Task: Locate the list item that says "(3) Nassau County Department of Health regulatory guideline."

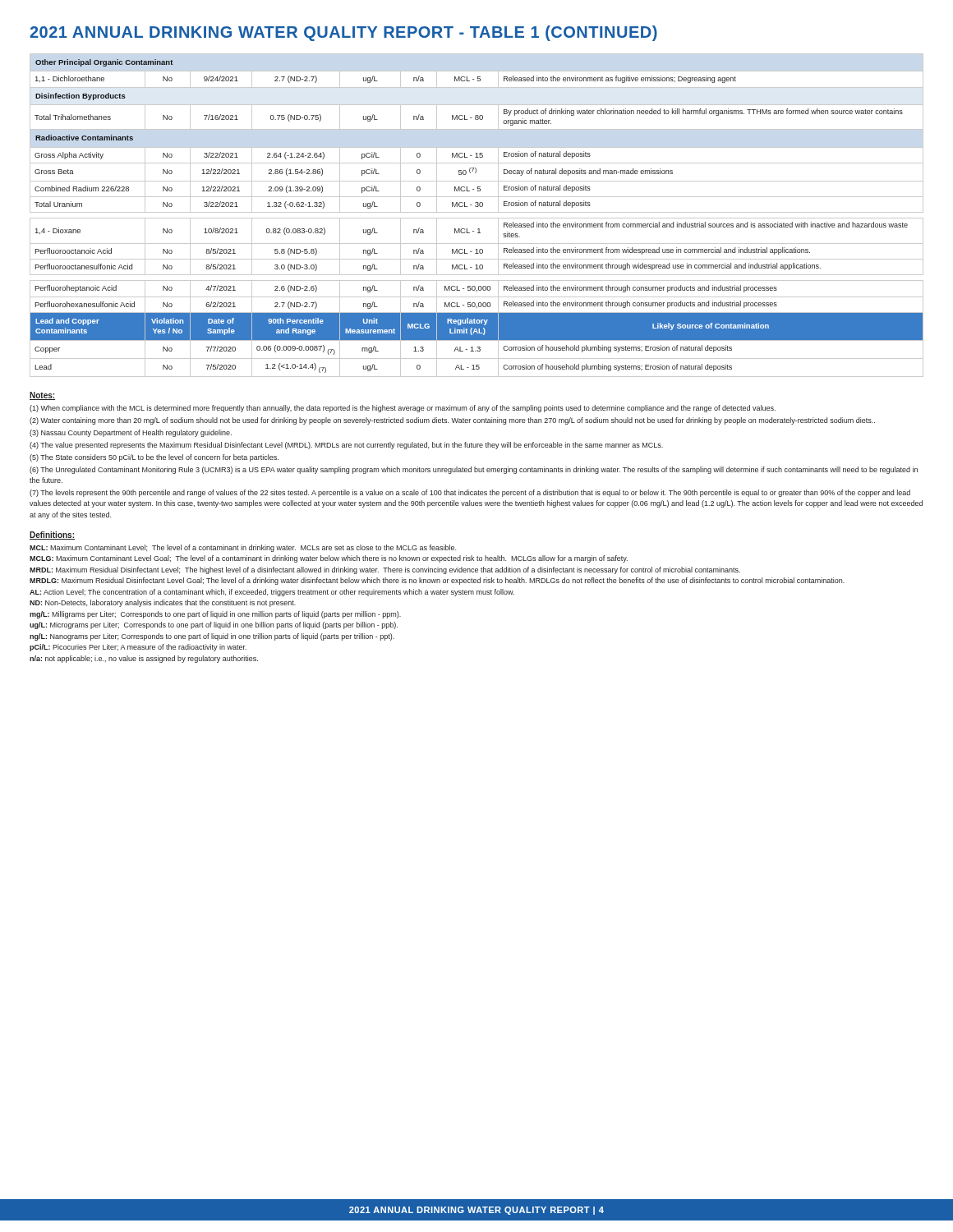Action: (131, 433)
